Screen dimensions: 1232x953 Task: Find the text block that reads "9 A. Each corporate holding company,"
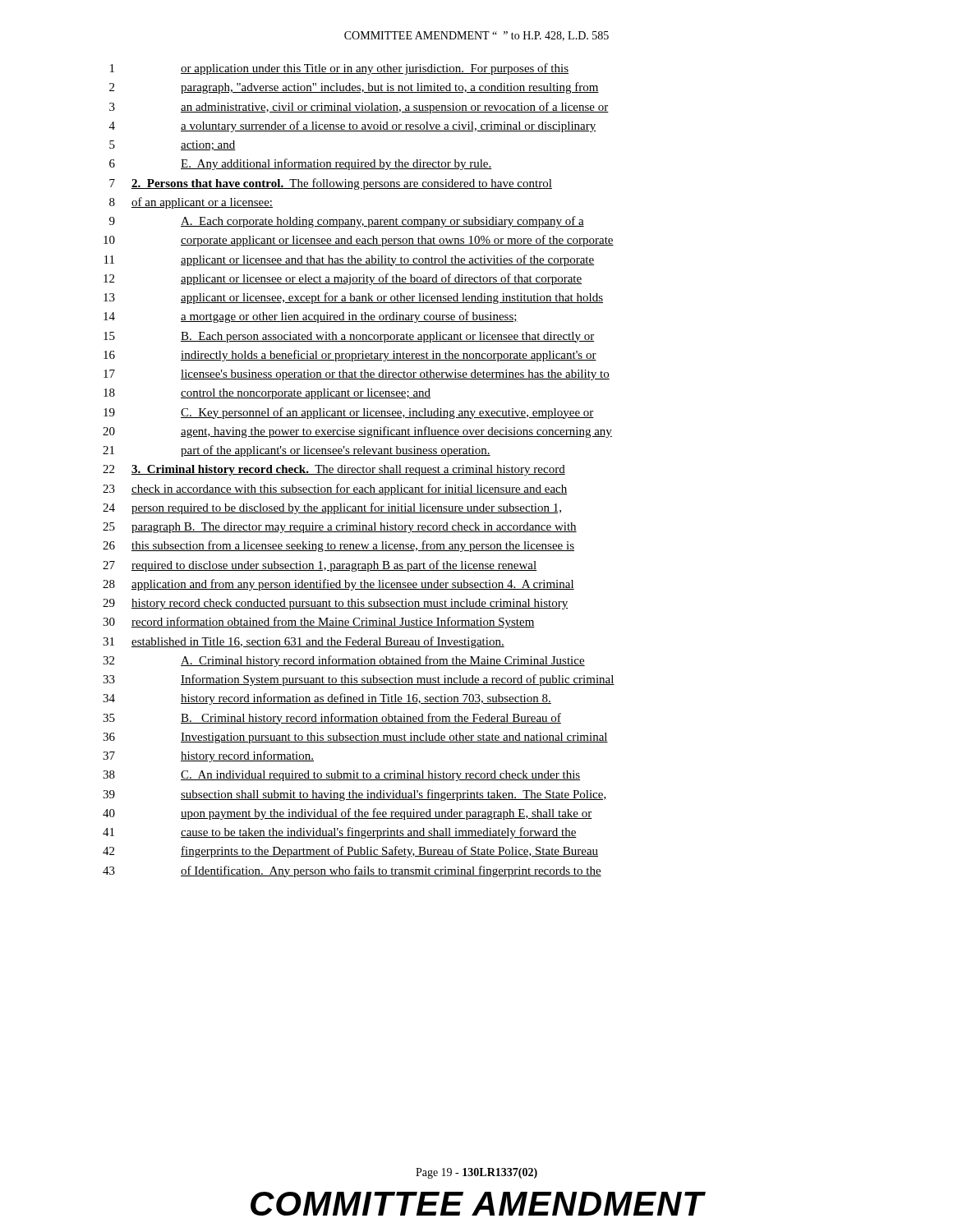pyautogui.click(x=476, y=269)
